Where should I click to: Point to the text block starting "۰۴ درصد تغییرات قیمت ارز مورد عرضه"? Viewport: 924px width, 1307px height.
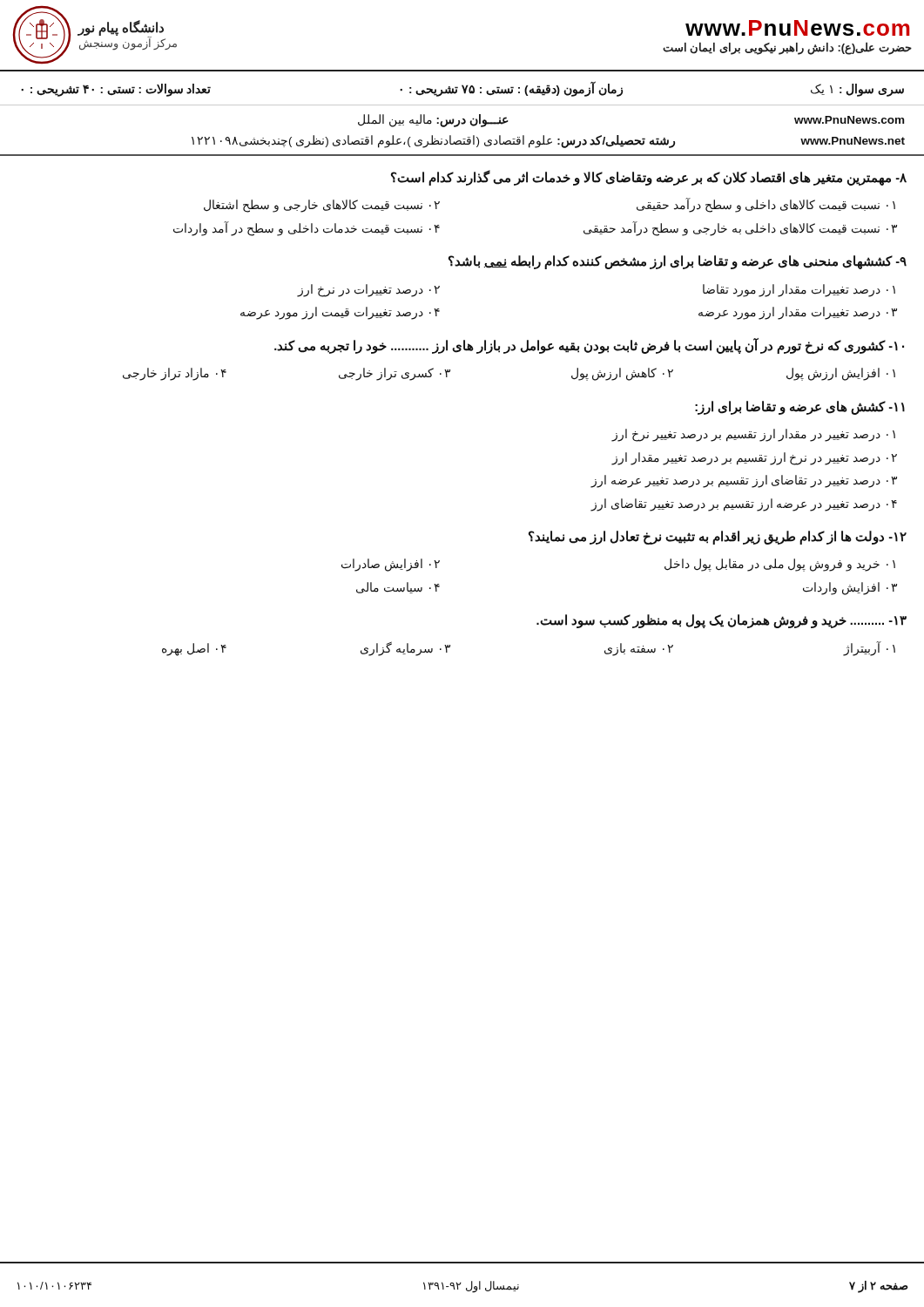(340, 312)
